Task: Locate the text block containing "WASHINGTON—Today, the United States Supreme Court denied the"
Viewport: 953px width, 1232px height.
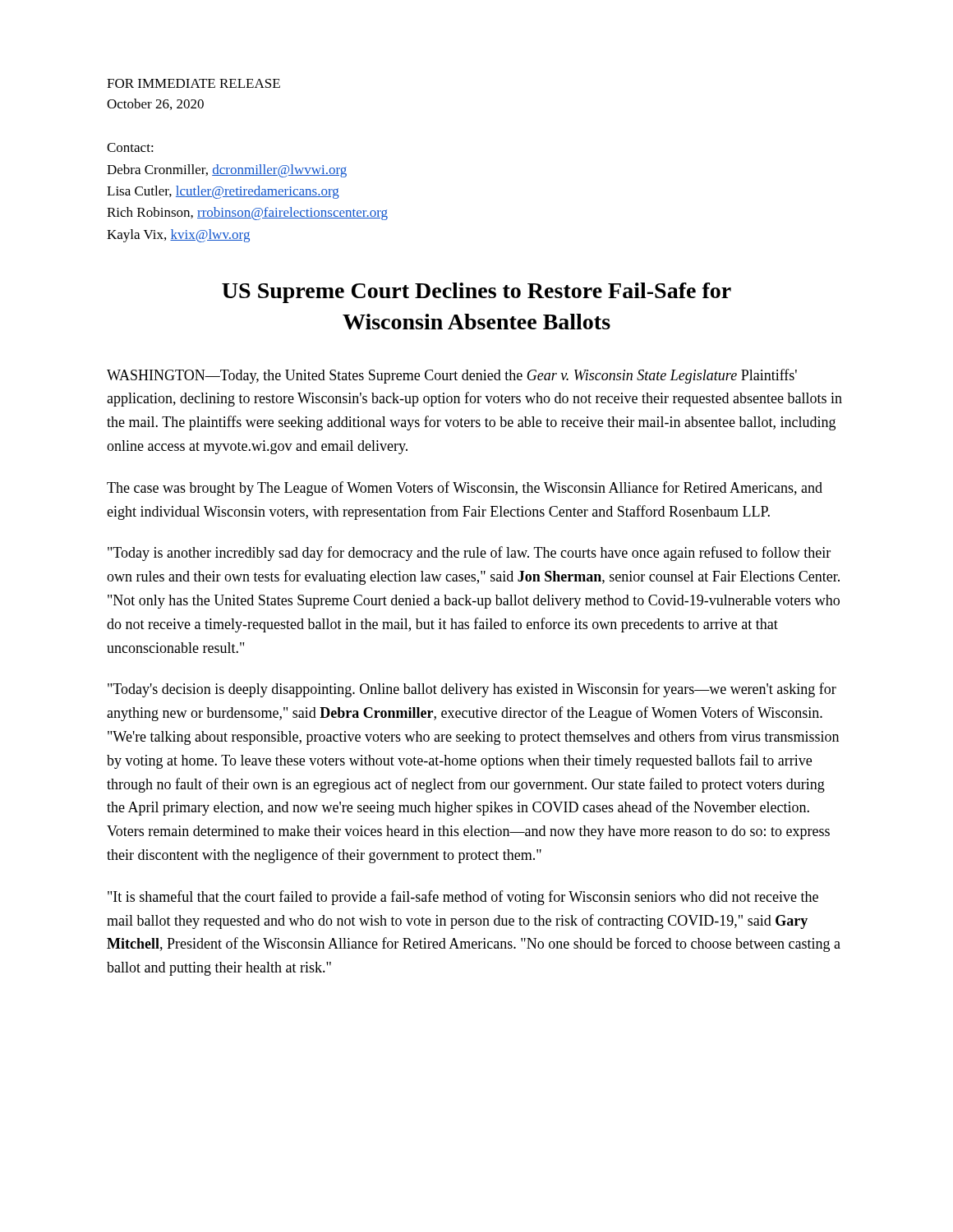Action: tap(474, 411)
